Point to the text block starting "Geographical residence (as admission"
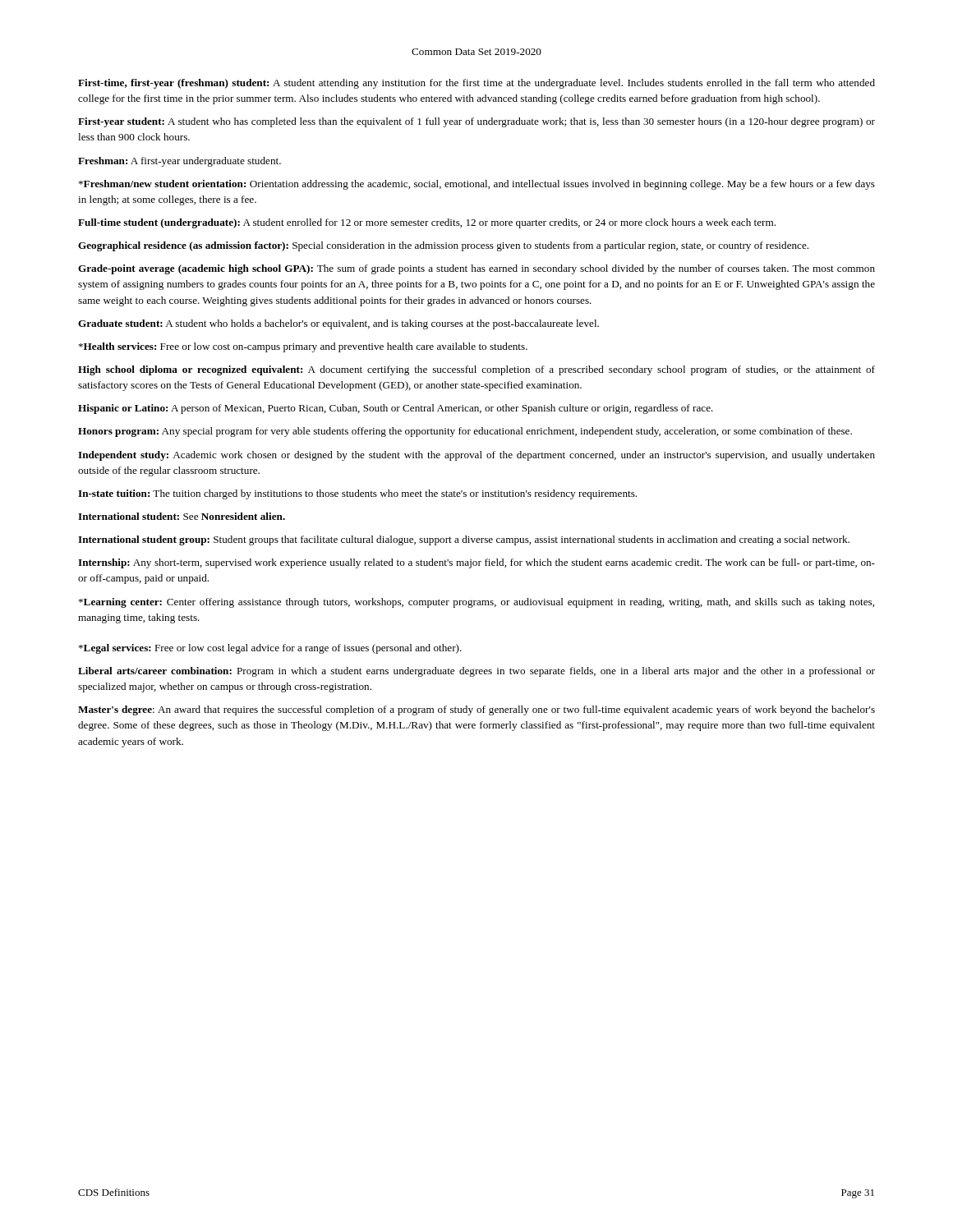The height and width of the screenshot is (1232, 953). (x=444, y=245)
